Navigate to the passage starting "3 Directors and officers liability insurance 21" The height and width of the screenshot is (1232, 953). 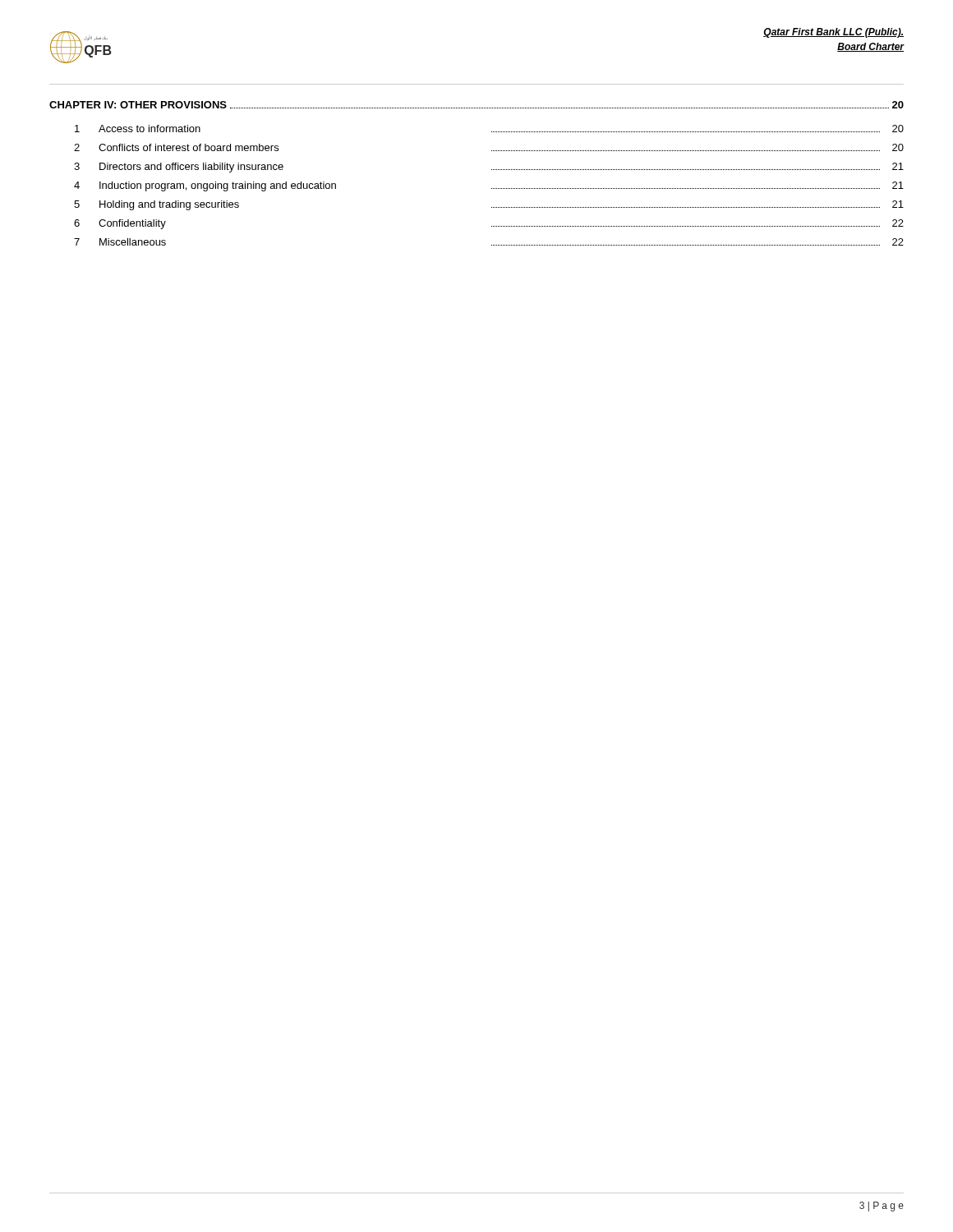pos(489,166)
